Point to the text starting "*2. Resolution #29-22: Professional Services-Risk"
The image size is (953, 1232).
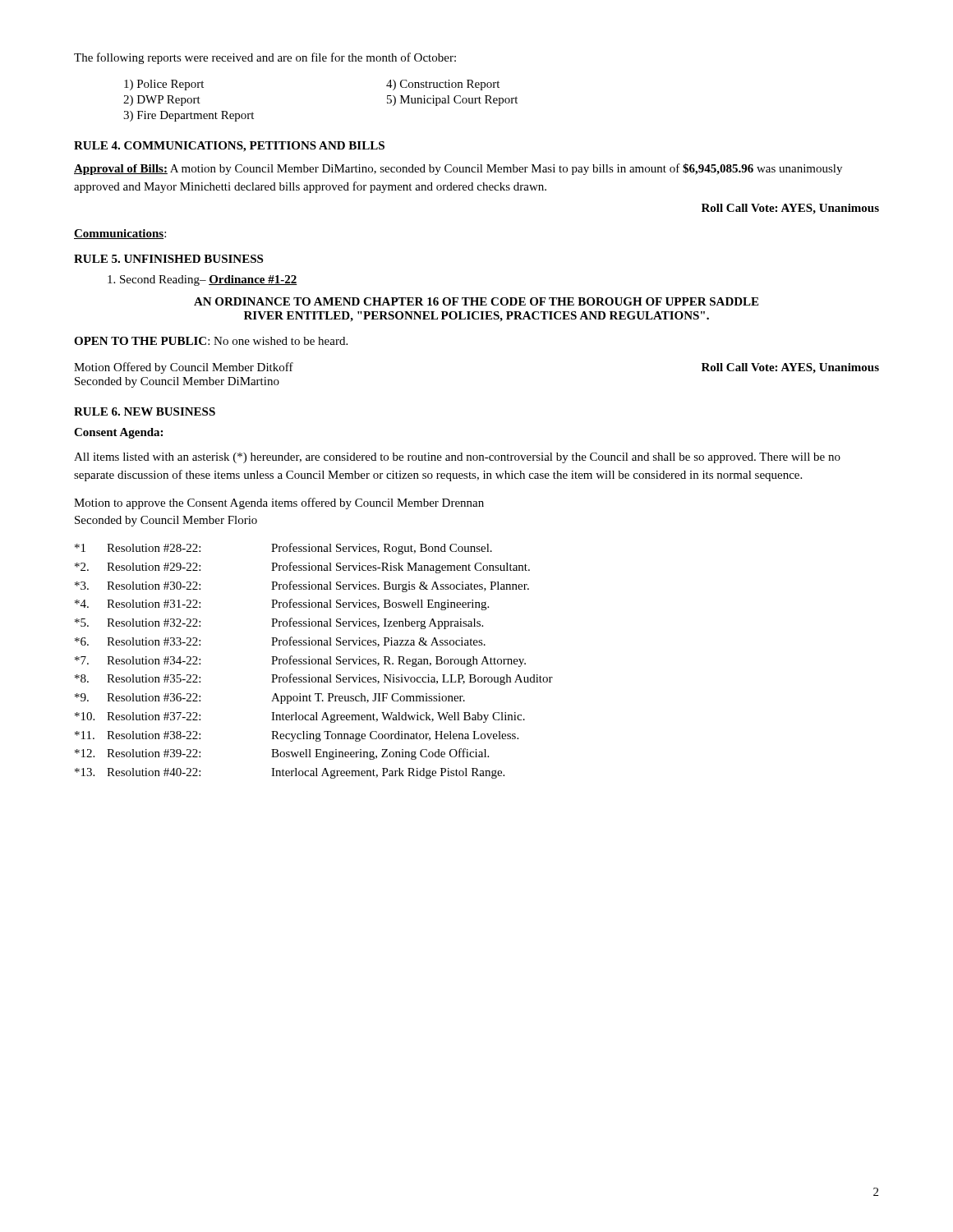point(476,567)
